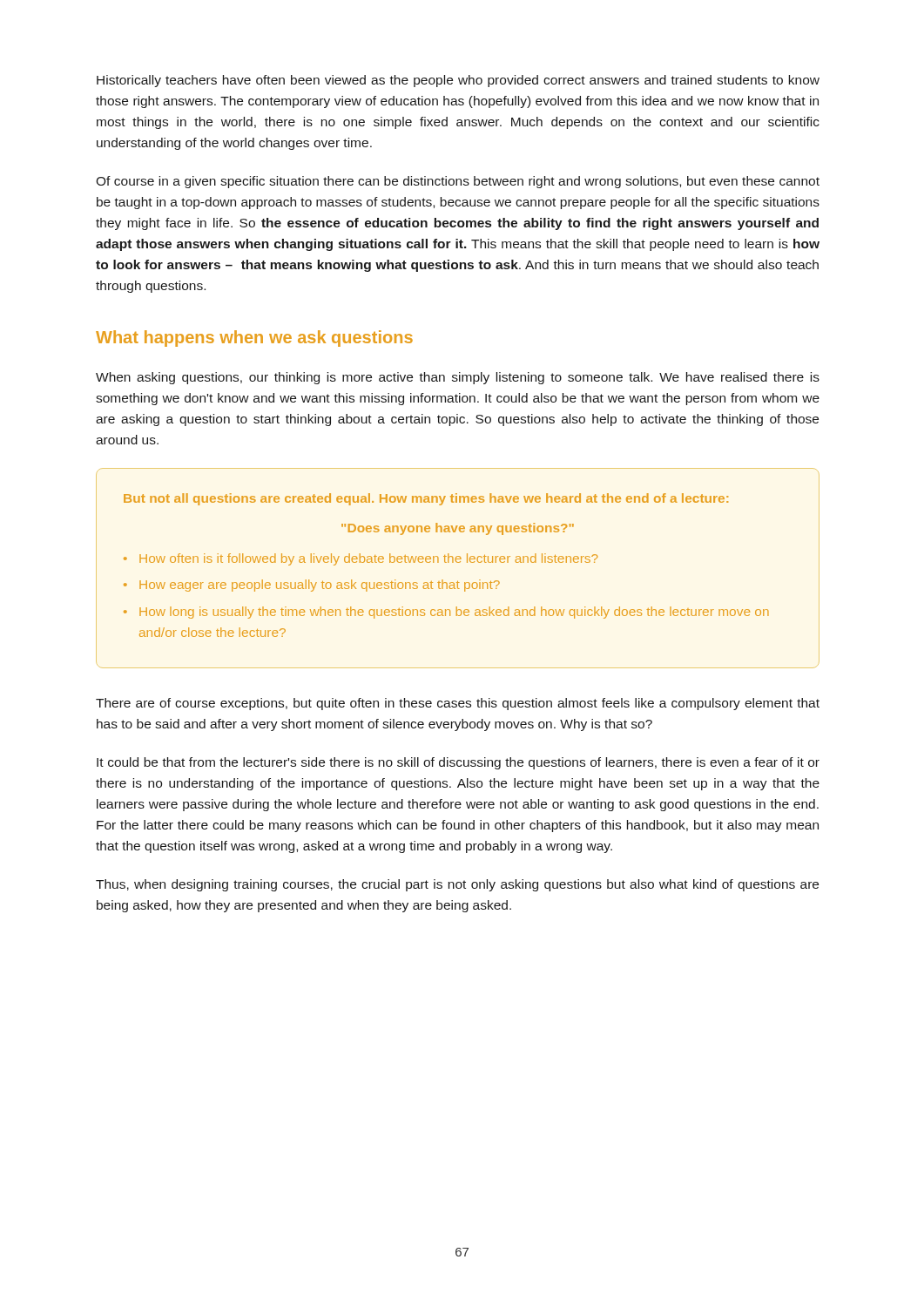Find the passage starting "It could be that from the lecturer's side"

pyautogui.click(x=458, y=803)
